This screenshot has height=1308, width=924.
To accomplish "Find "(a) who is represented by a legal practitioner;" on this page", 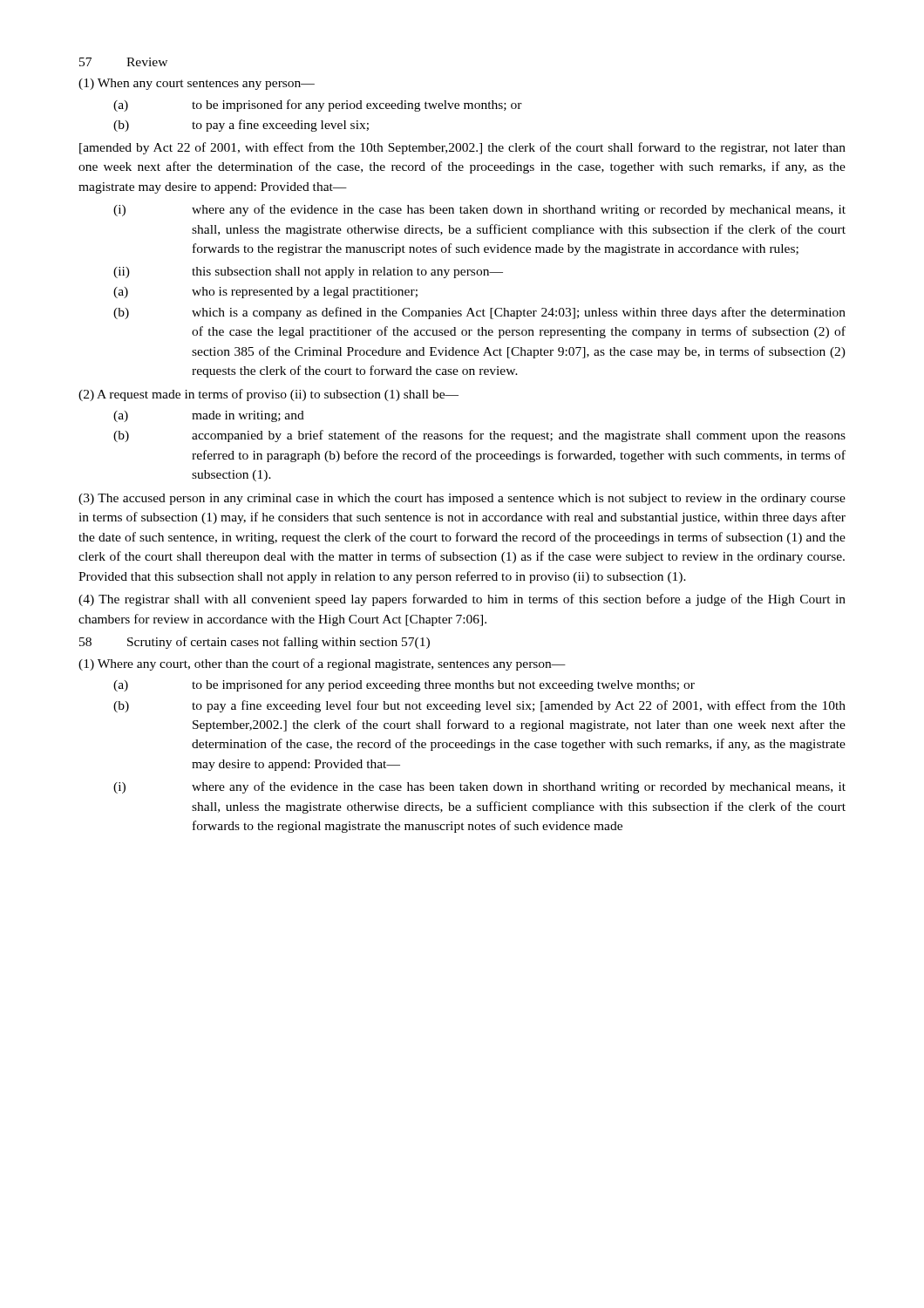I will [x=248, y=292].
